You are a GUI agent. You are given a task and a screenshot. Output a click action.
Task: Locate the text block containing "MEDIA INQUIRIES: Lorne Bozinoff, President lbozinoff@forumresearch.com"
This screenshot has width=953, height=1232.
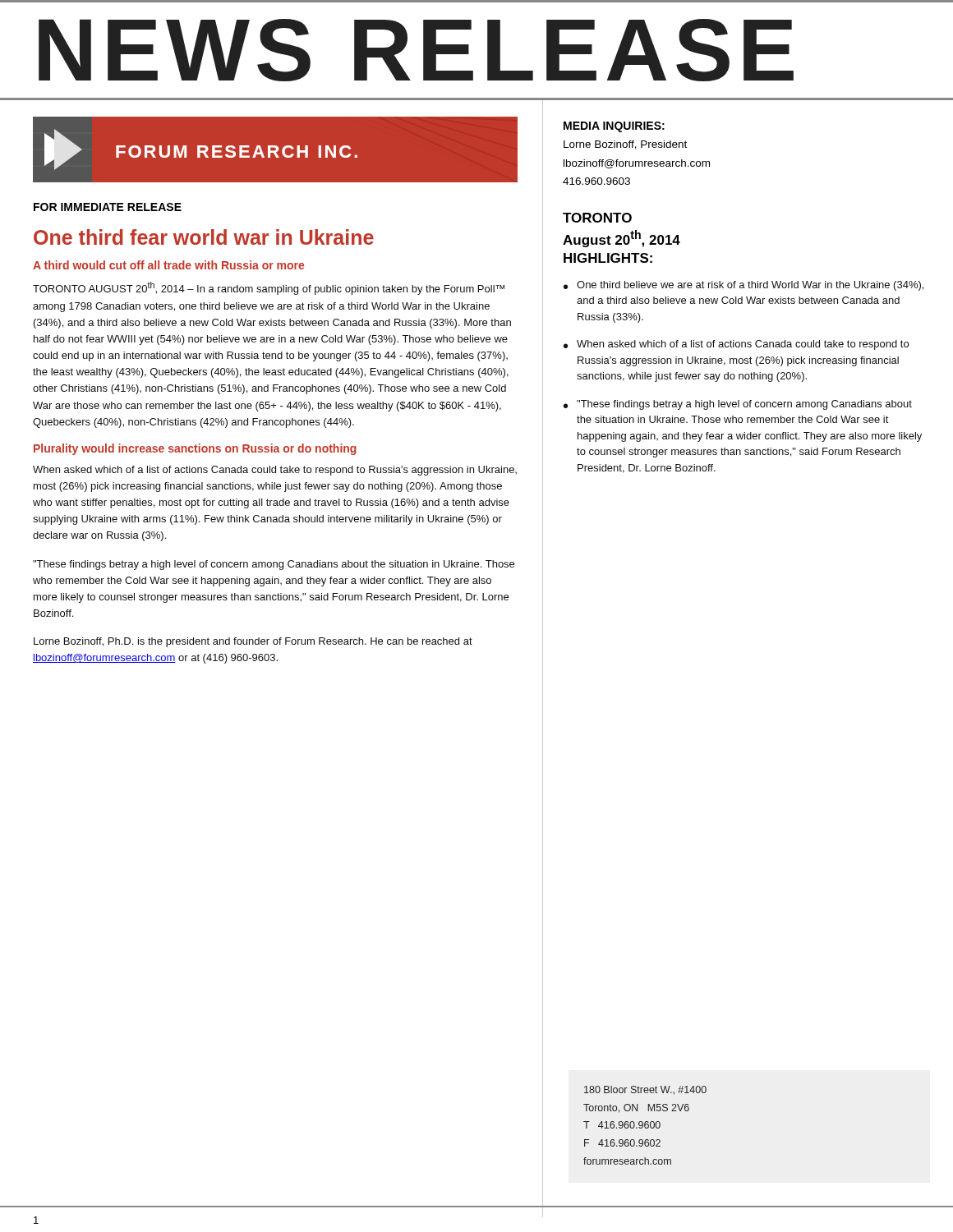(637, 153)
